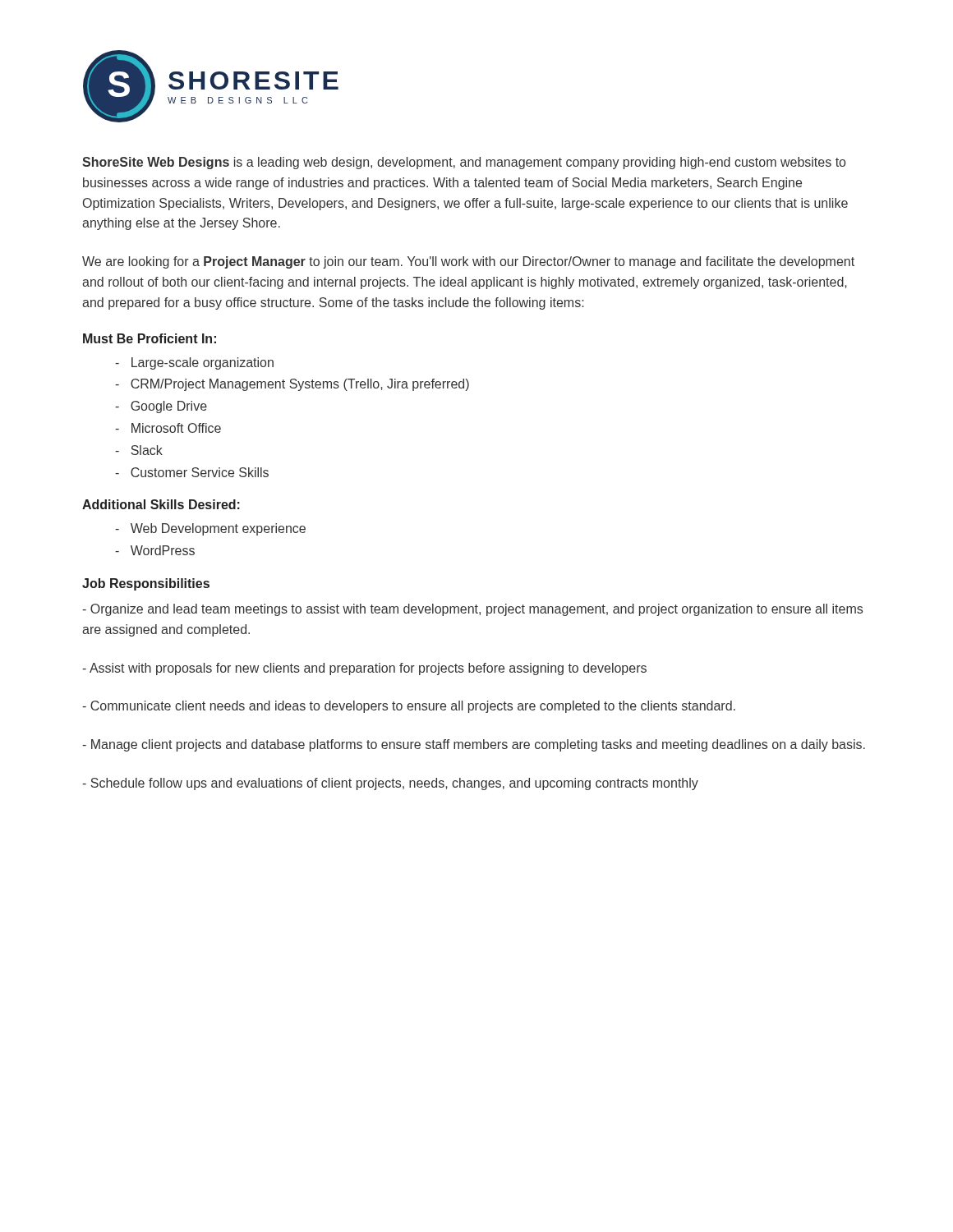Locate the text block starting "Web Development experience"
953x1232 pixels.
point(211,529)
